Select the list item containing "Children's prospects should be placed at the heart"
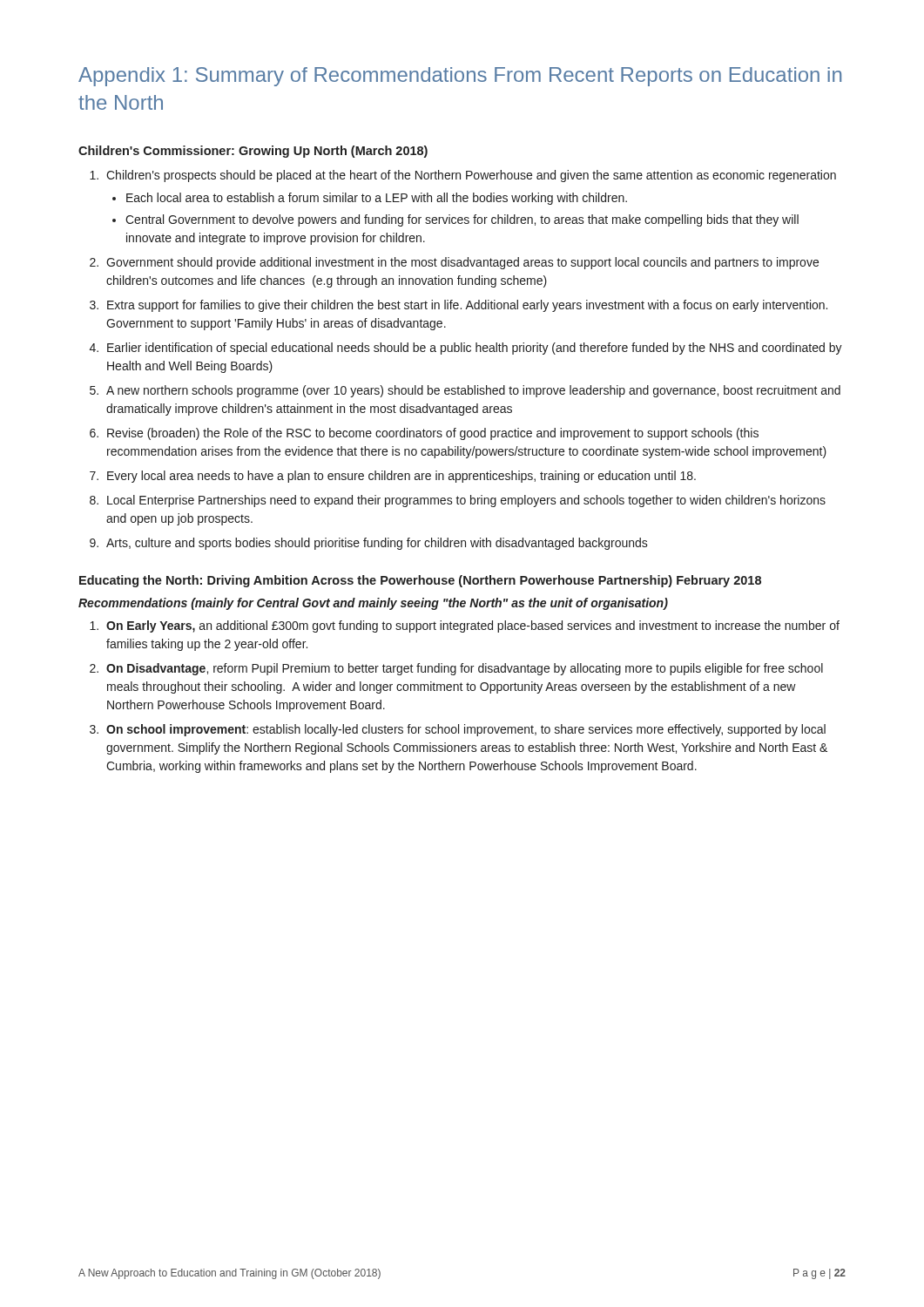The image size is (924, 1307). coord(462,207)
